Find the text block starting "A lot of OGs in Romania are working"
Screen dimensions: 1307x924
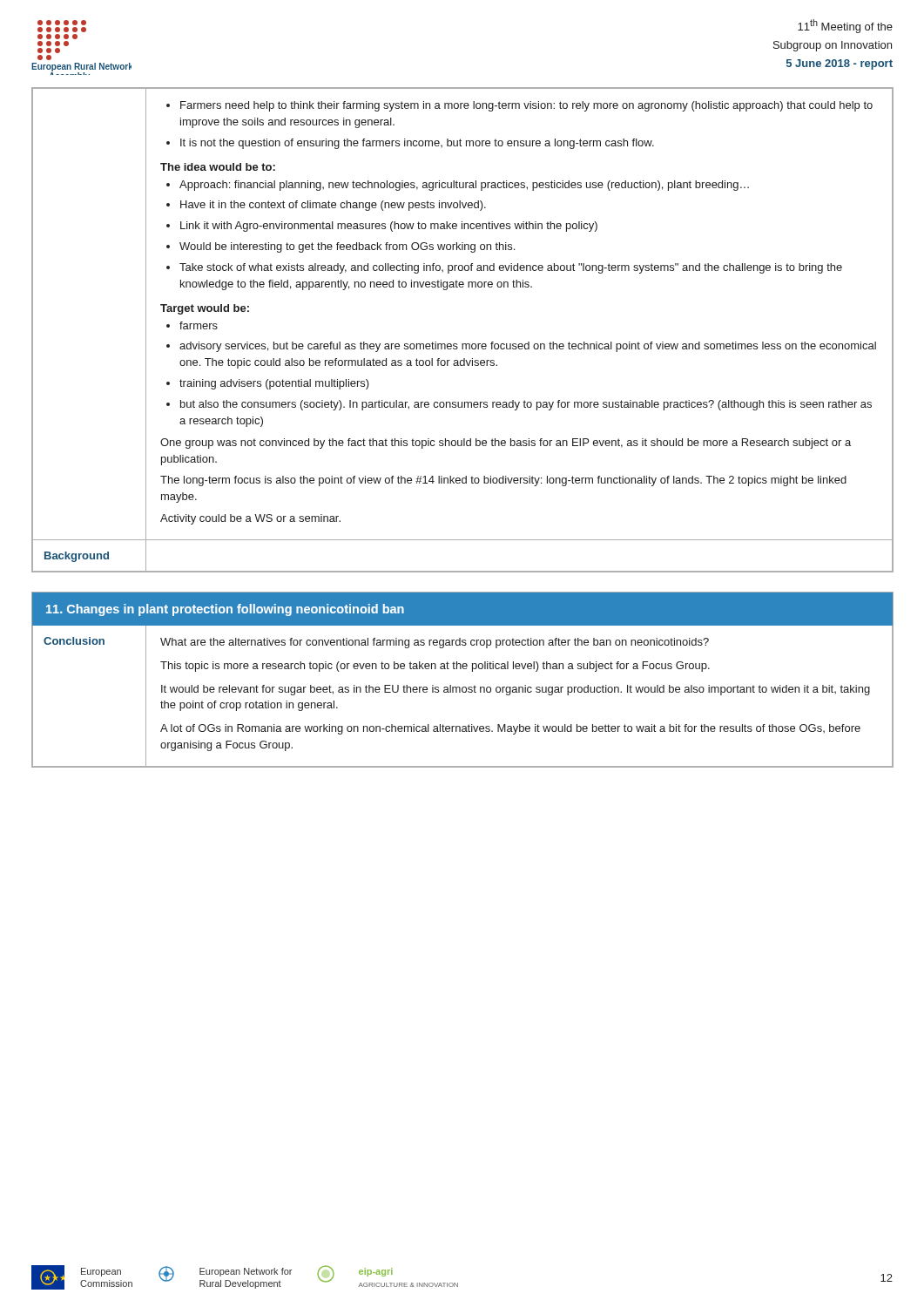(x=510, y=736)
